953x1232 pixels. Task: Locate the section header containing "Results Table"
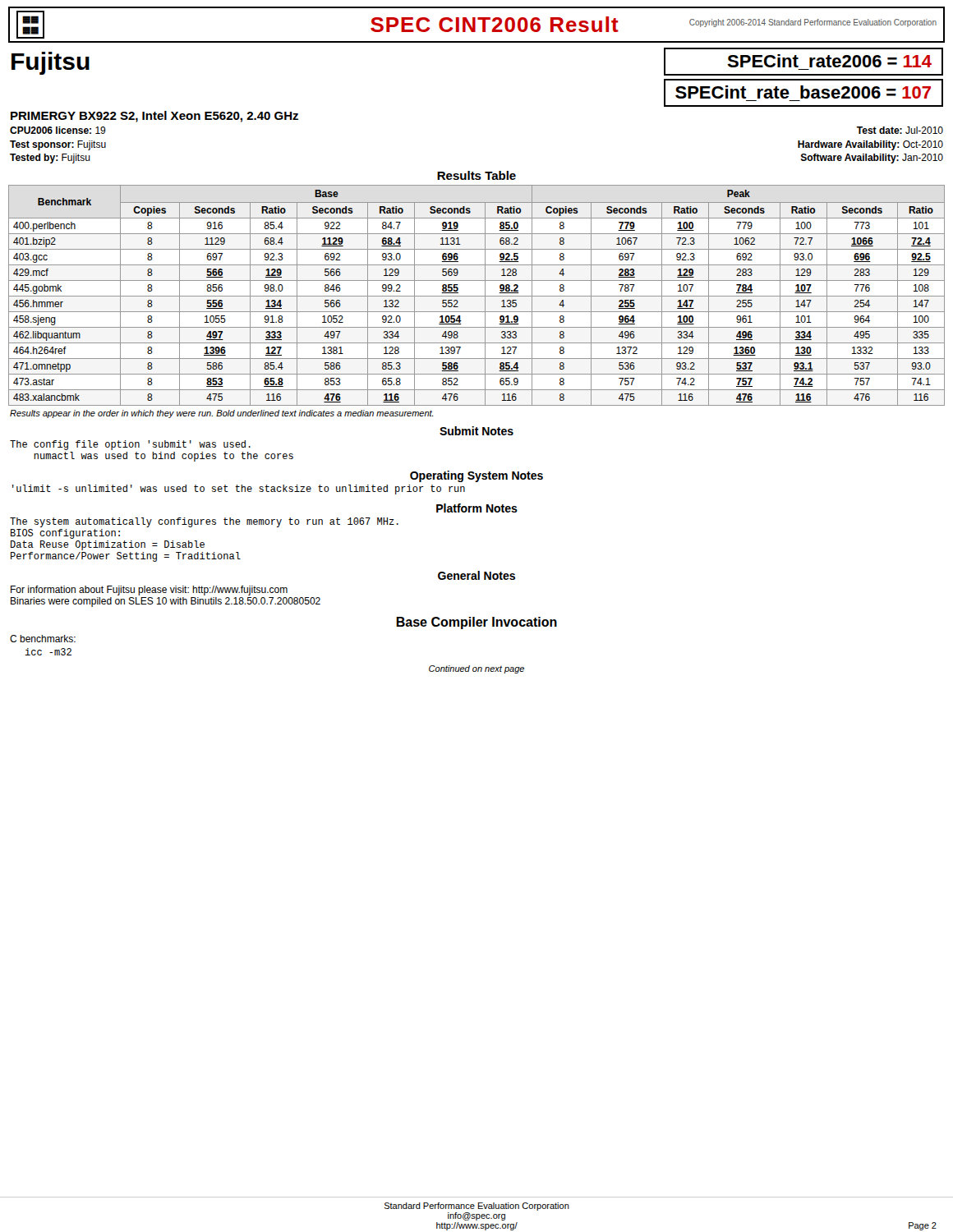pos(476,176)
